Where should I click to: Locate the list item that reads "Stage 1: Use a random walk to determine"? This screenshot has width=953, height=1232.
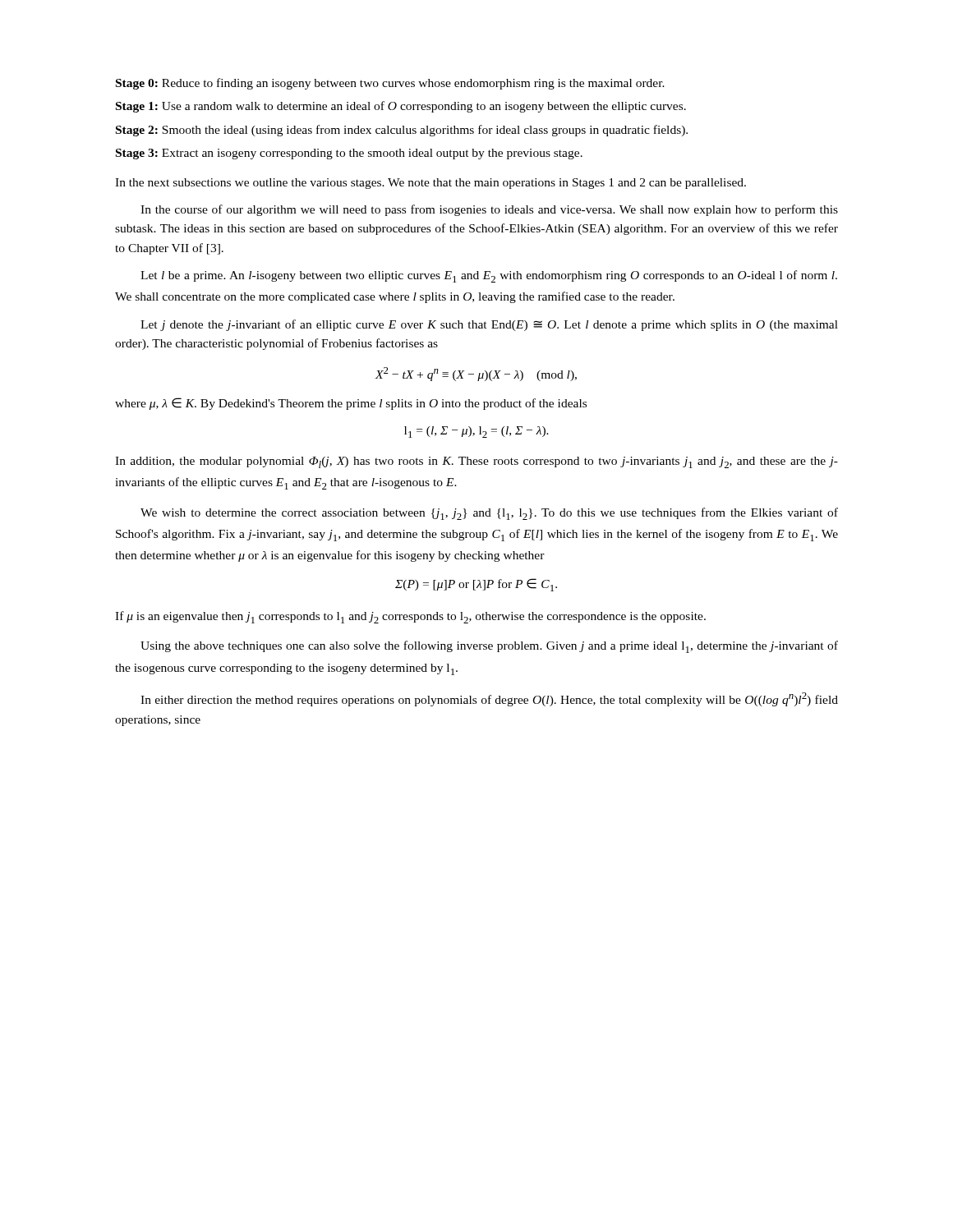point(401,106)
